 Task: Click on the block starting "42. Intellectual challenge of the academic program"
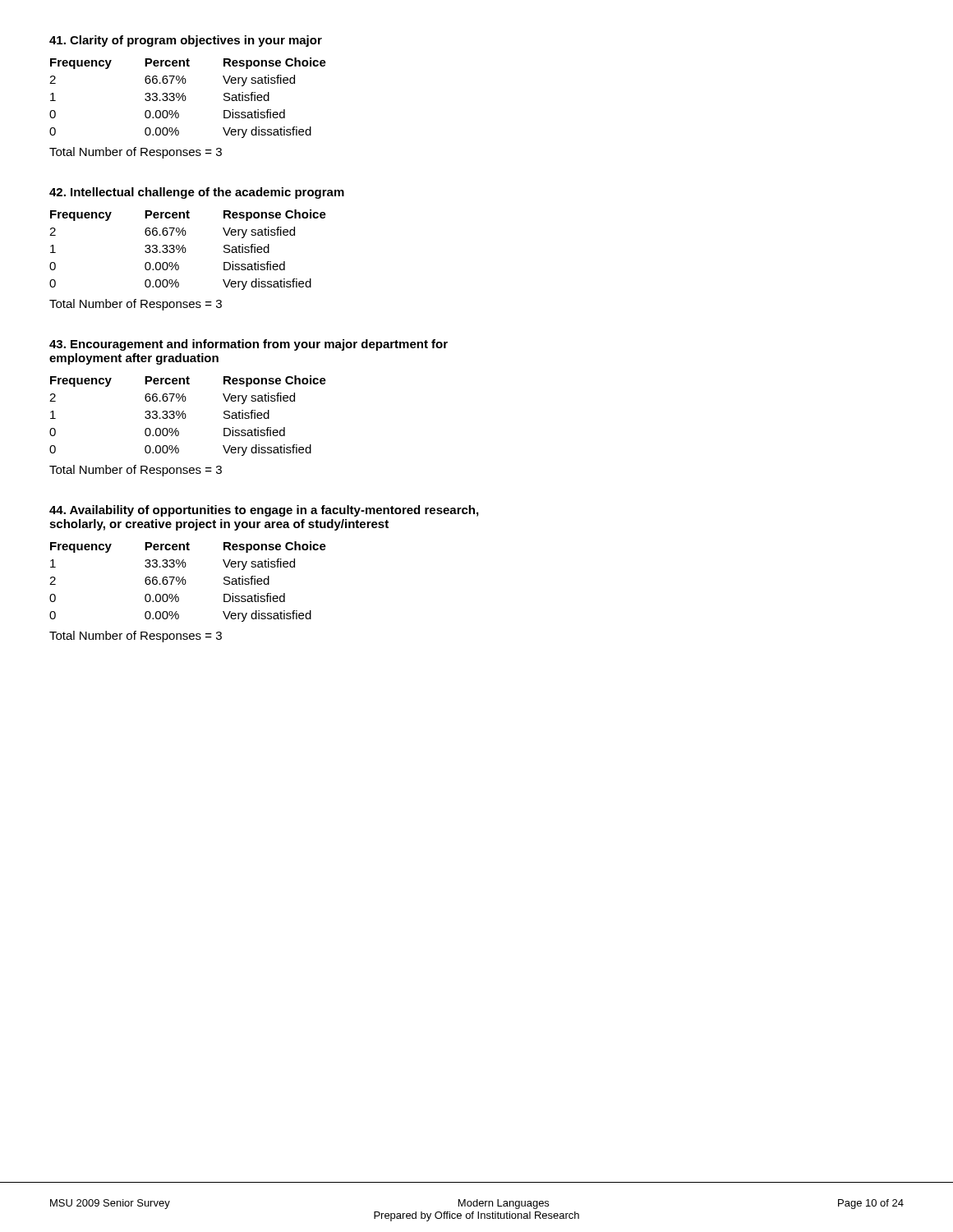pyautogui.click(x=197, y=192)
